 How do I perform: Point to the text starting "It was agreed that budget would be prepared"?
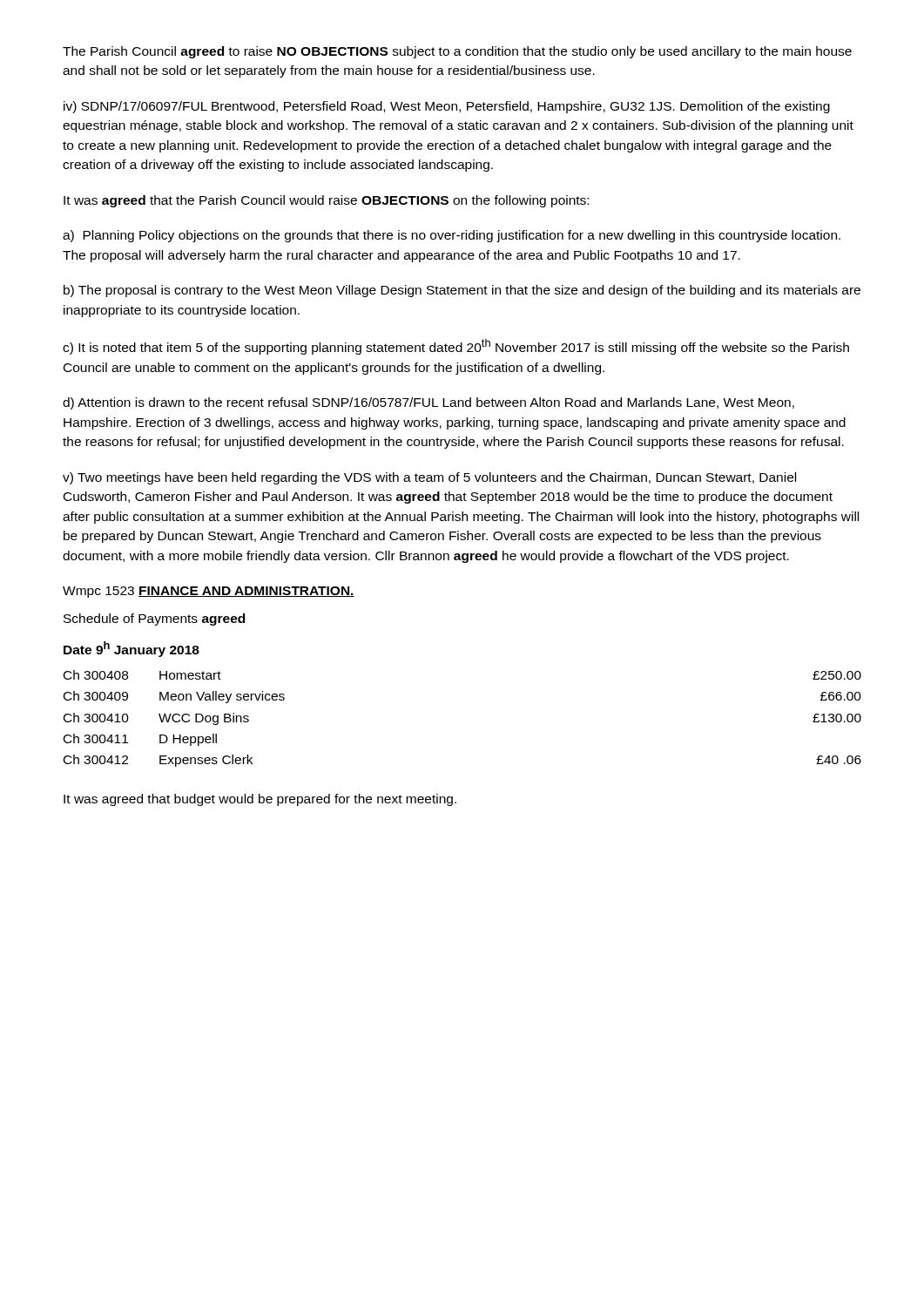click(x=260, y=799)
